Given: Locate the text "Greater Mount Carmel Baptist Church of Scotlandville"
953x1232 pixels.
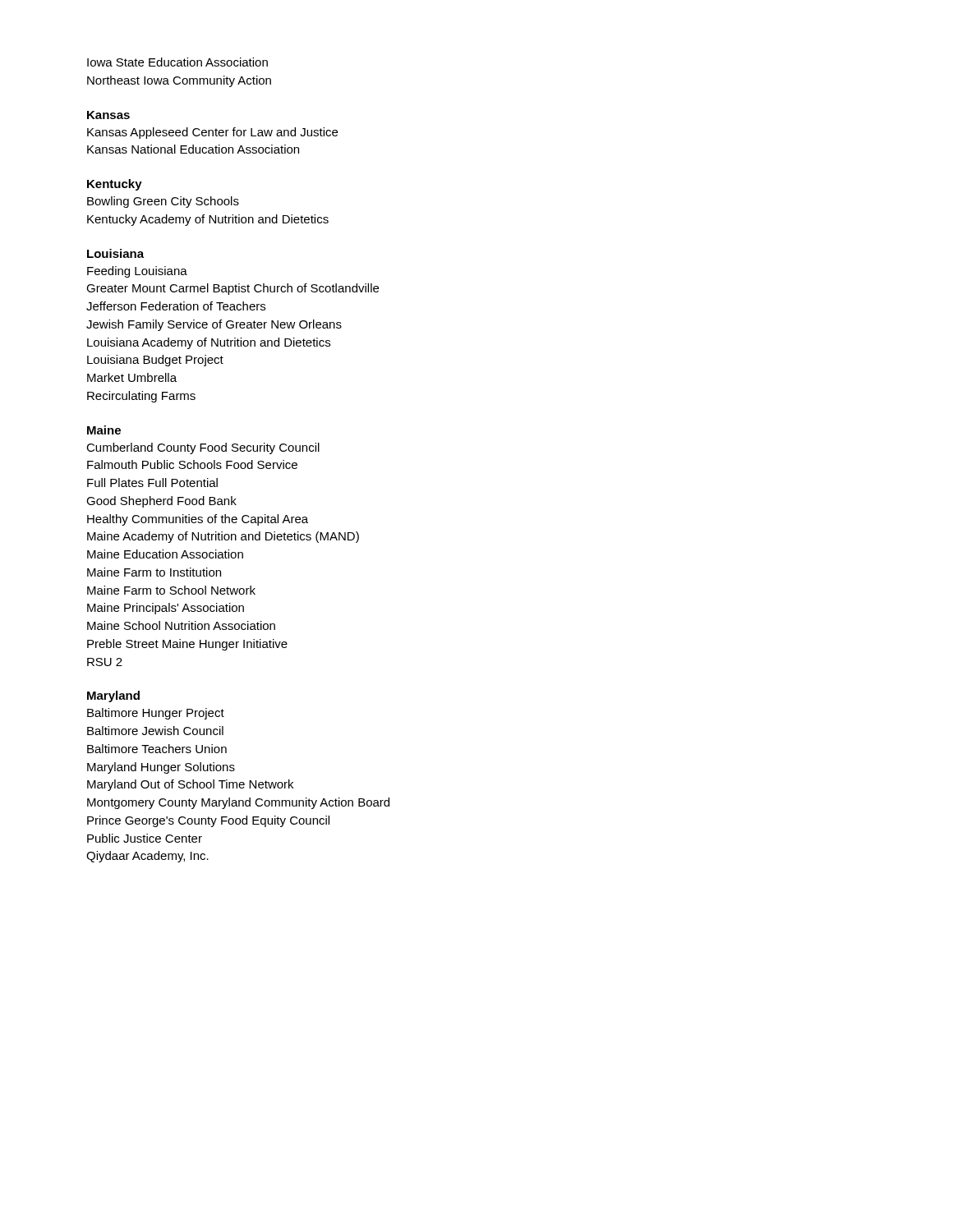Looking at the screenshot, I should [x=233, y=288].
